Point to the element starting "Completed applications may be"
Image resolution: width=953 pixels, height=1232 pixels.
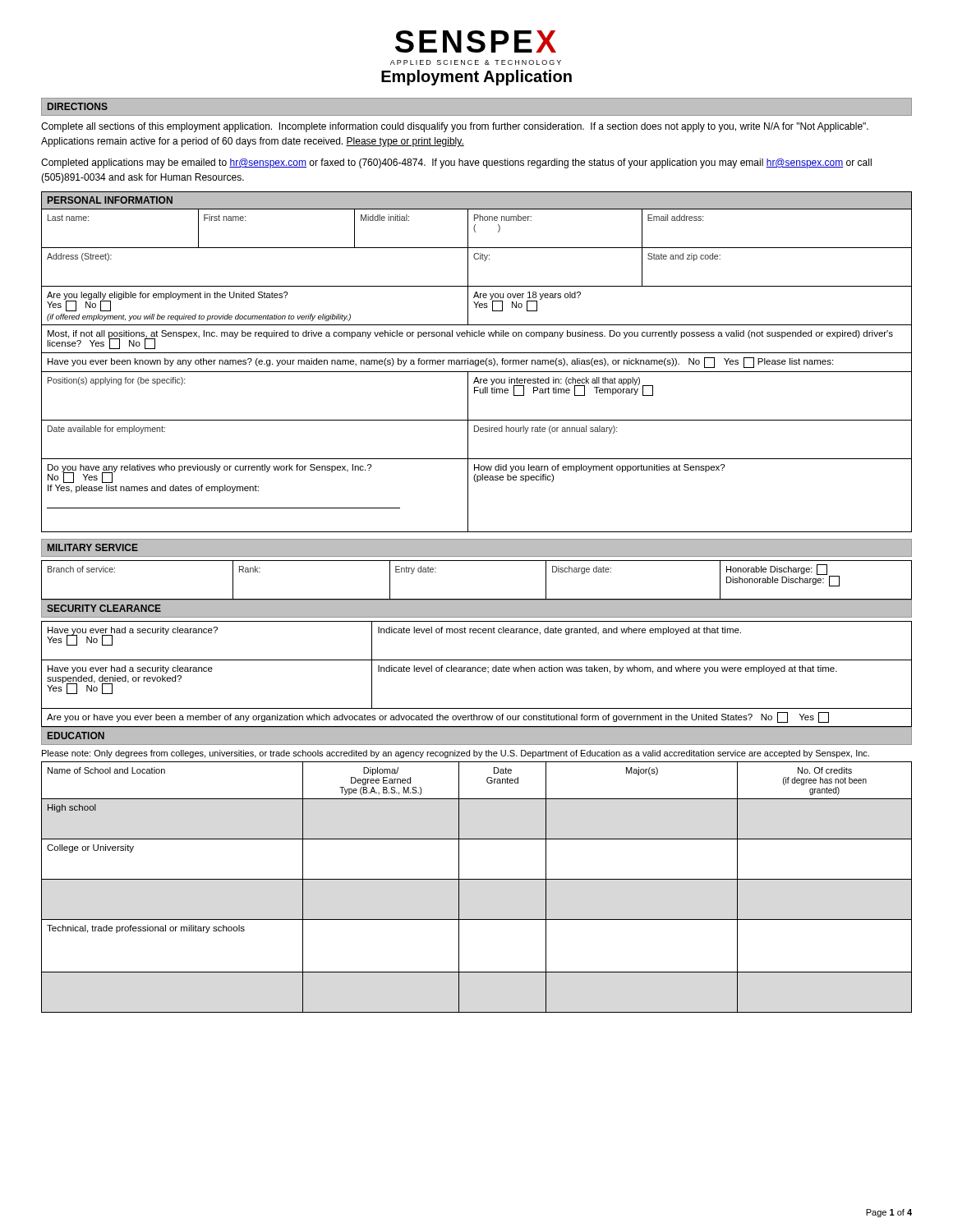[457, 170]
